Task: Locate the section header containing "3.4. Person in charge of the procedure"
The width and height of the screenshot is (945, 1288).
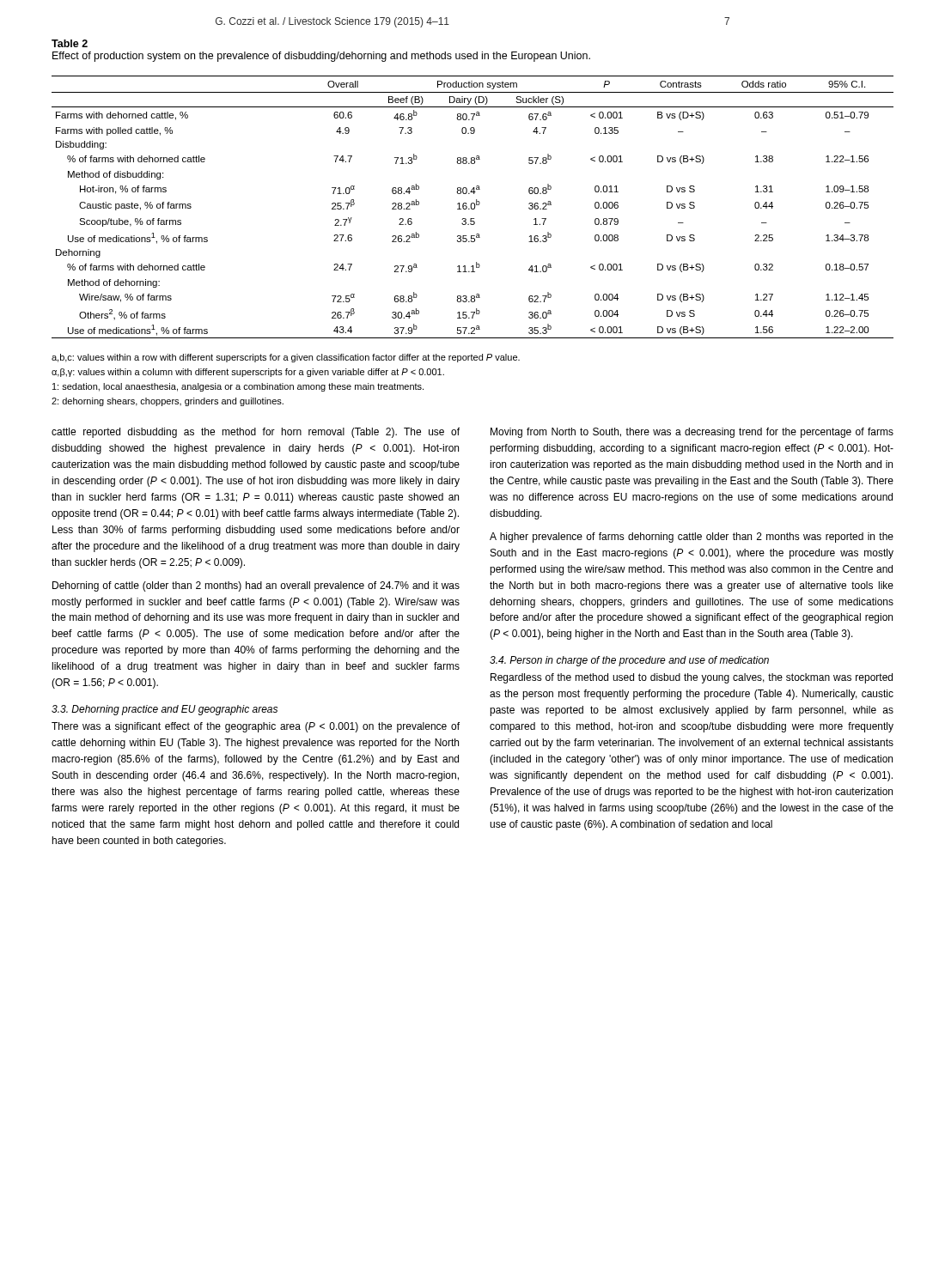Action: point(630,661)
